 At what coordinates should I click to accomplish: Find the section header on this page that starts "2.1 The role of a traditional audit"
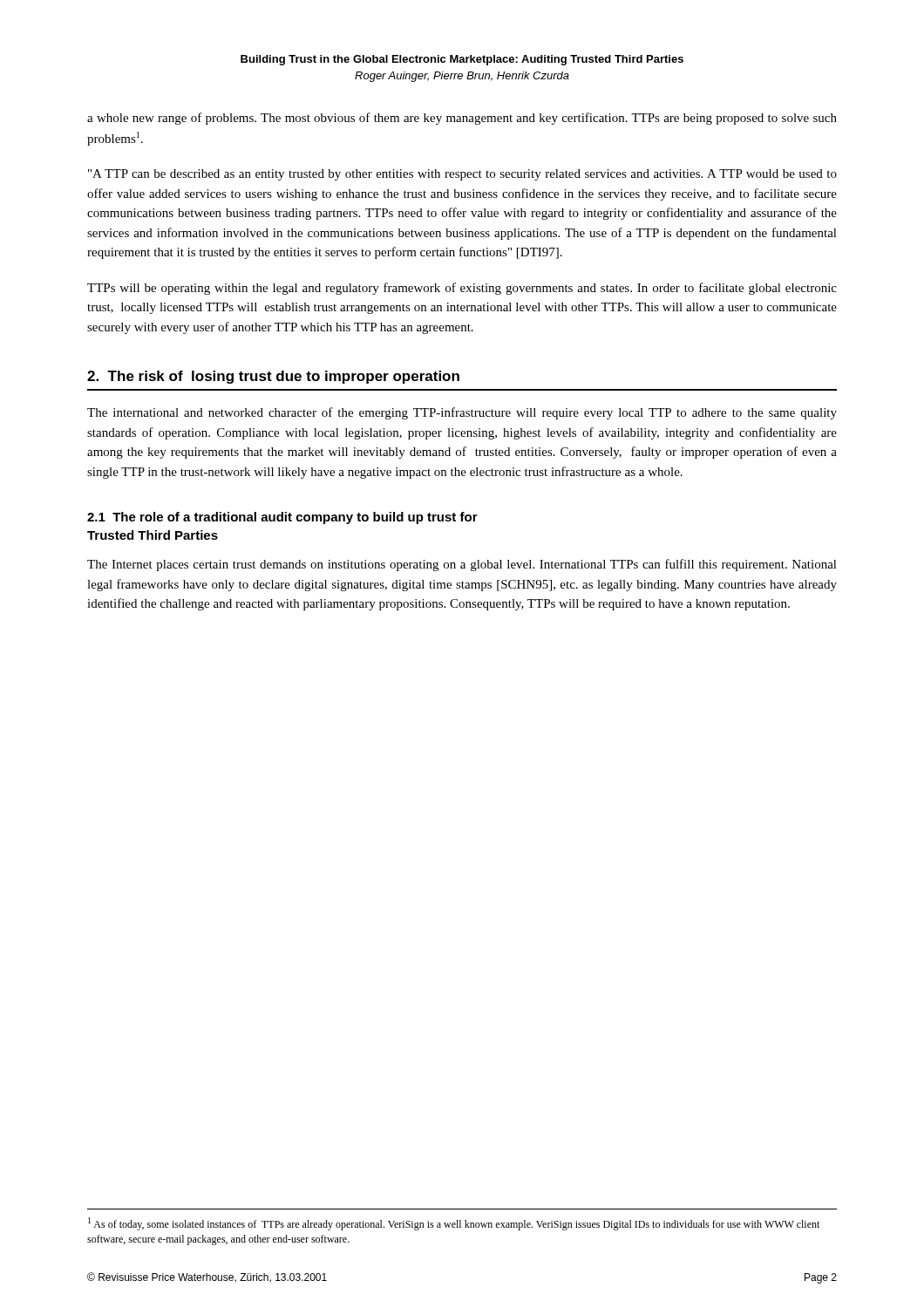282,526
